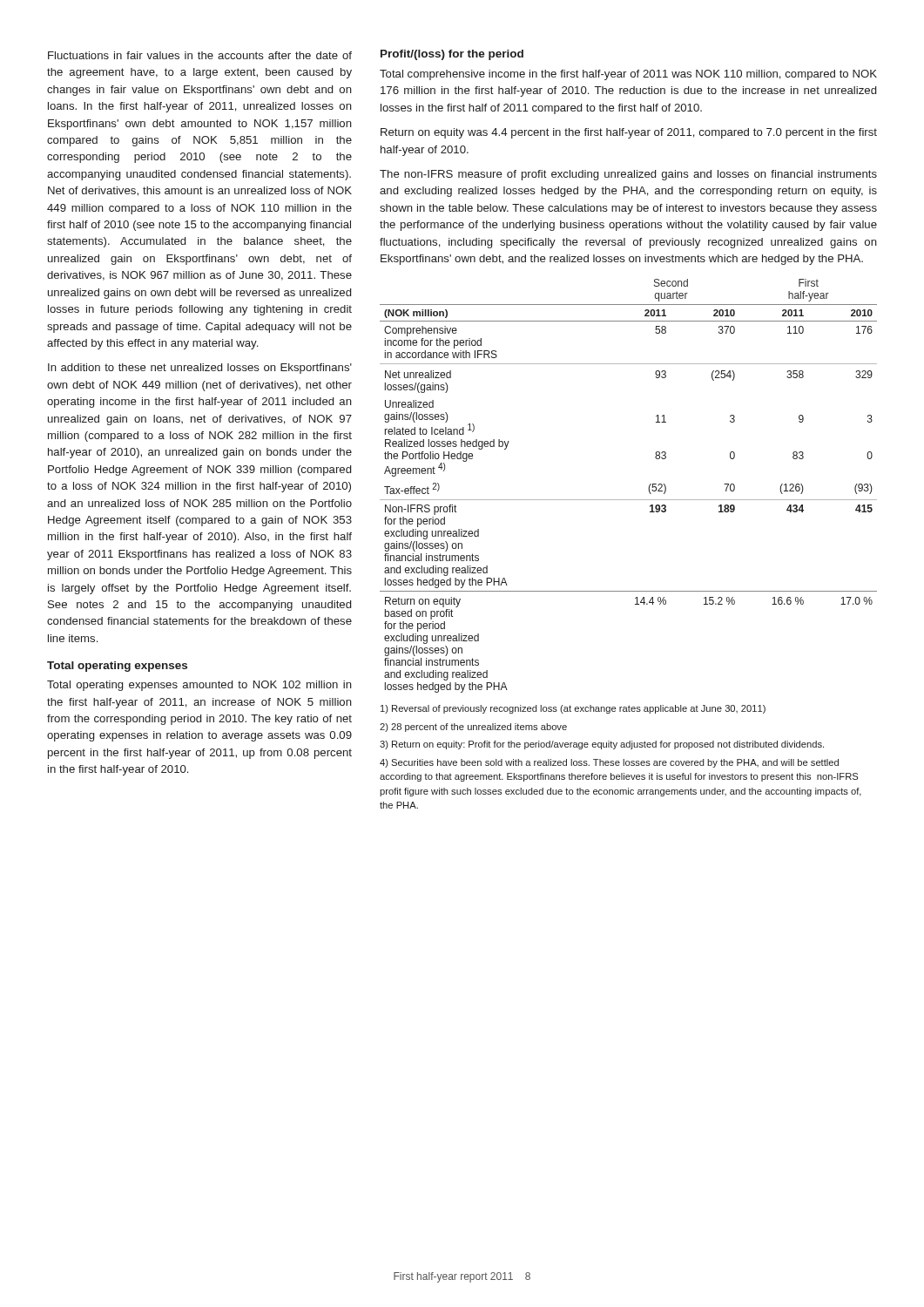
Task: Find the block on this page that starts "Total comprehensive income in the"
Action: (x=628, y=91)
